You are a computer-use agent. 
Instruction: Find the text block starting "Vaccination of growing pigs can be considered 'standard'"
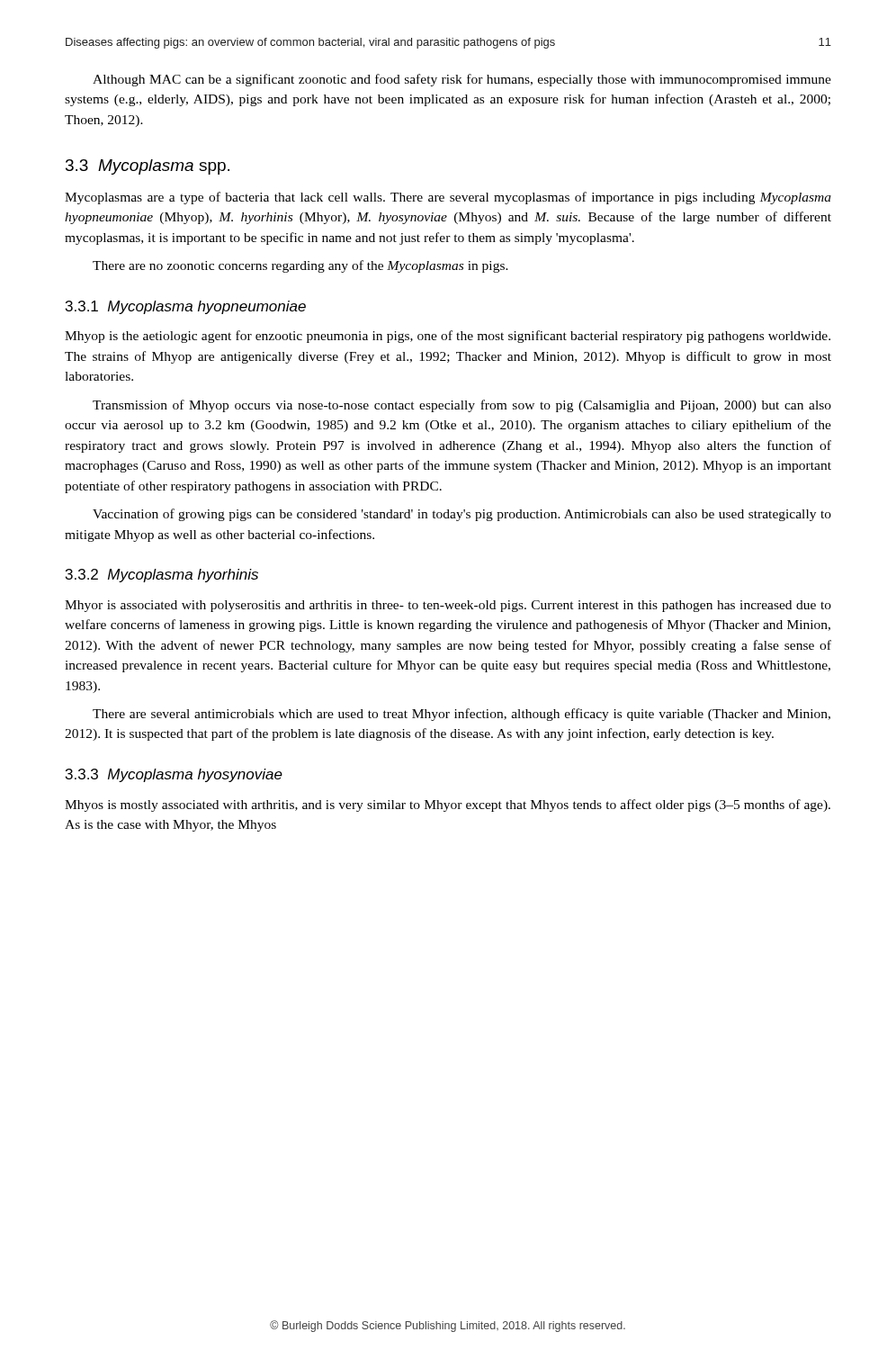(448, 524)
